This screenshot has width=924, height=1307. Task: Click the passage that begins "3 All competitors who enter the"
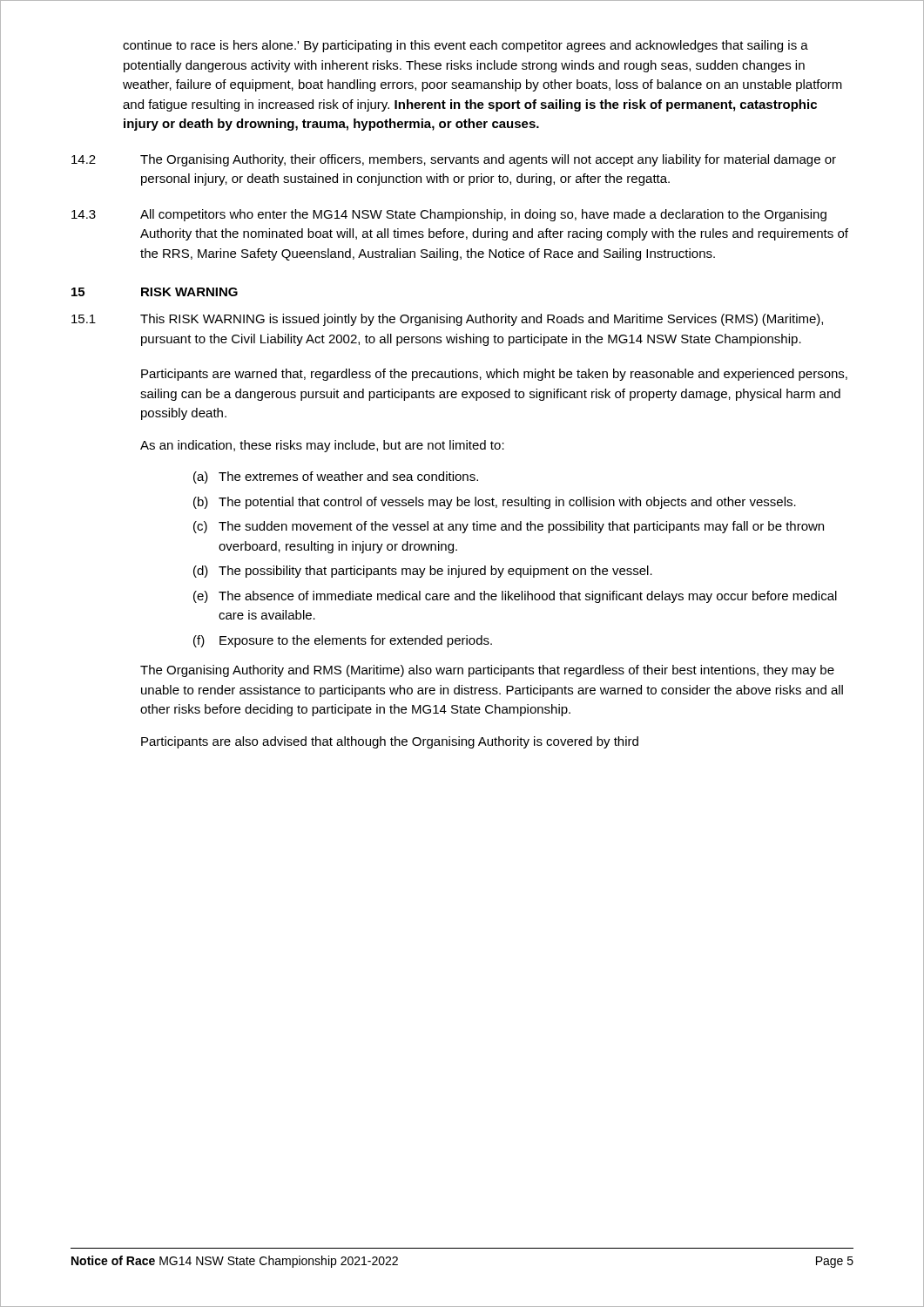(462, 234)
